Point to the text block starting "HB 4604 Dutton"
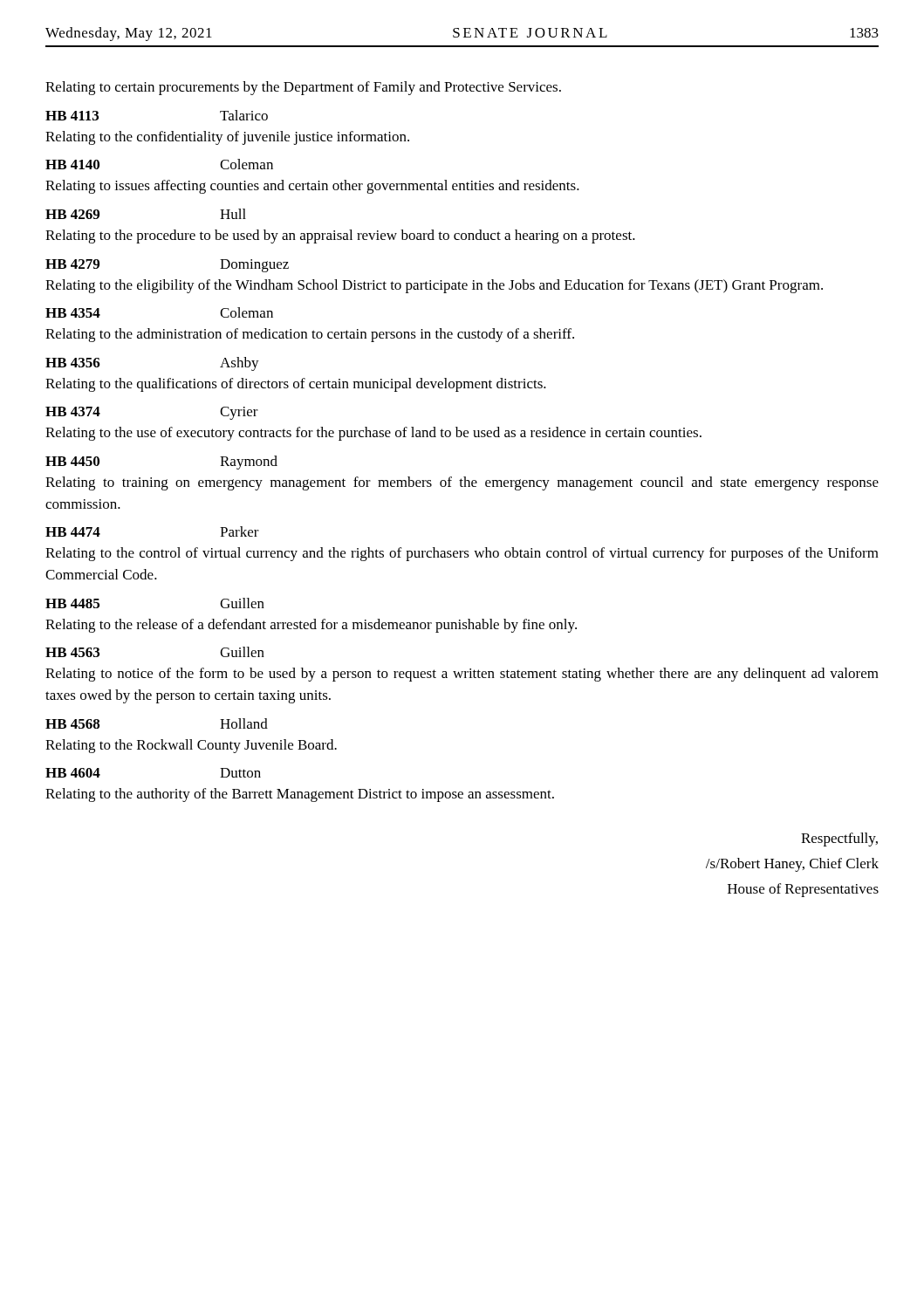This screenshot has width=924, height=1309. pos(462,785)
